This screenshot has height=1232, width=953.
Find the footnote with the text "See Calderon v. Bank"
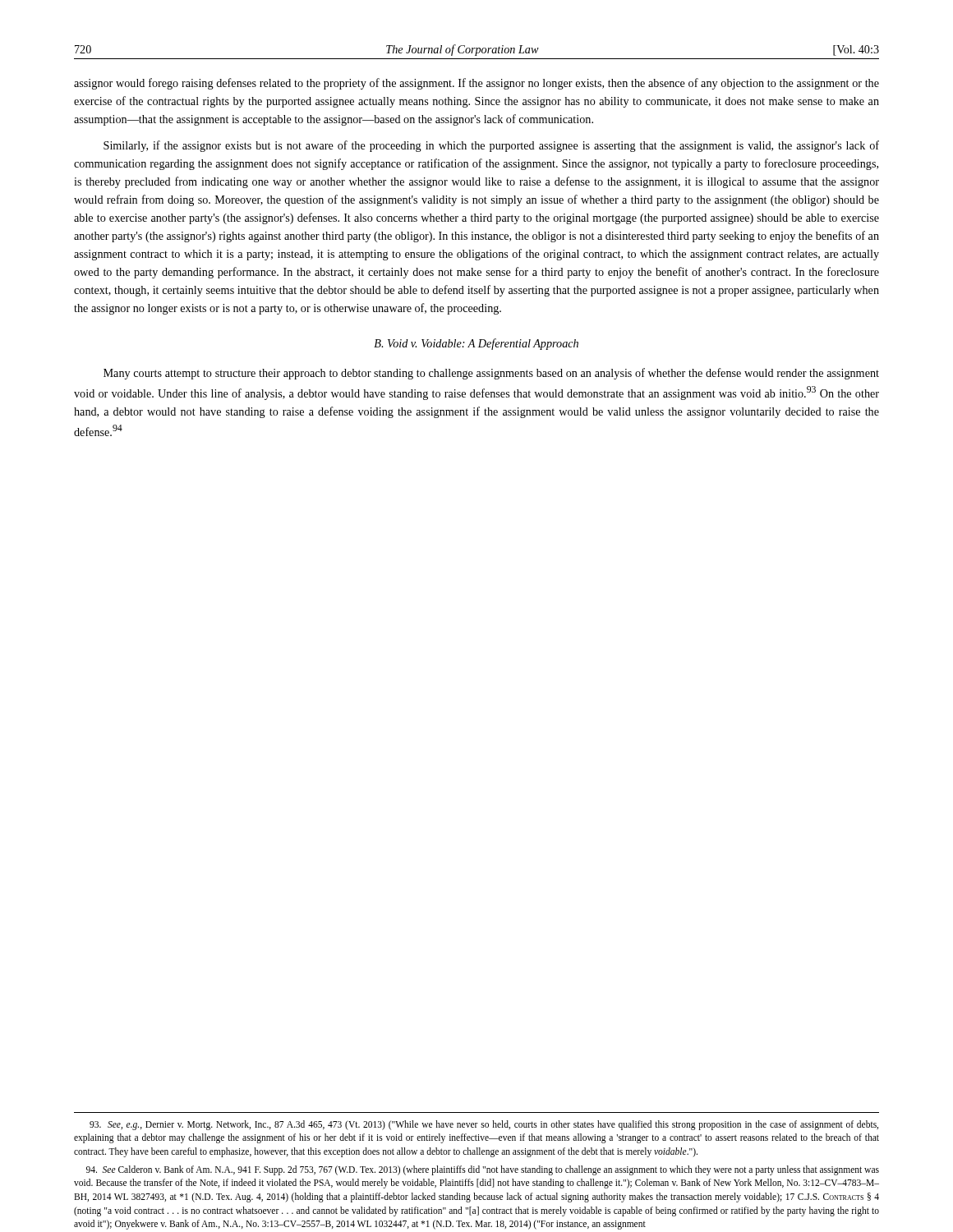476,1197
